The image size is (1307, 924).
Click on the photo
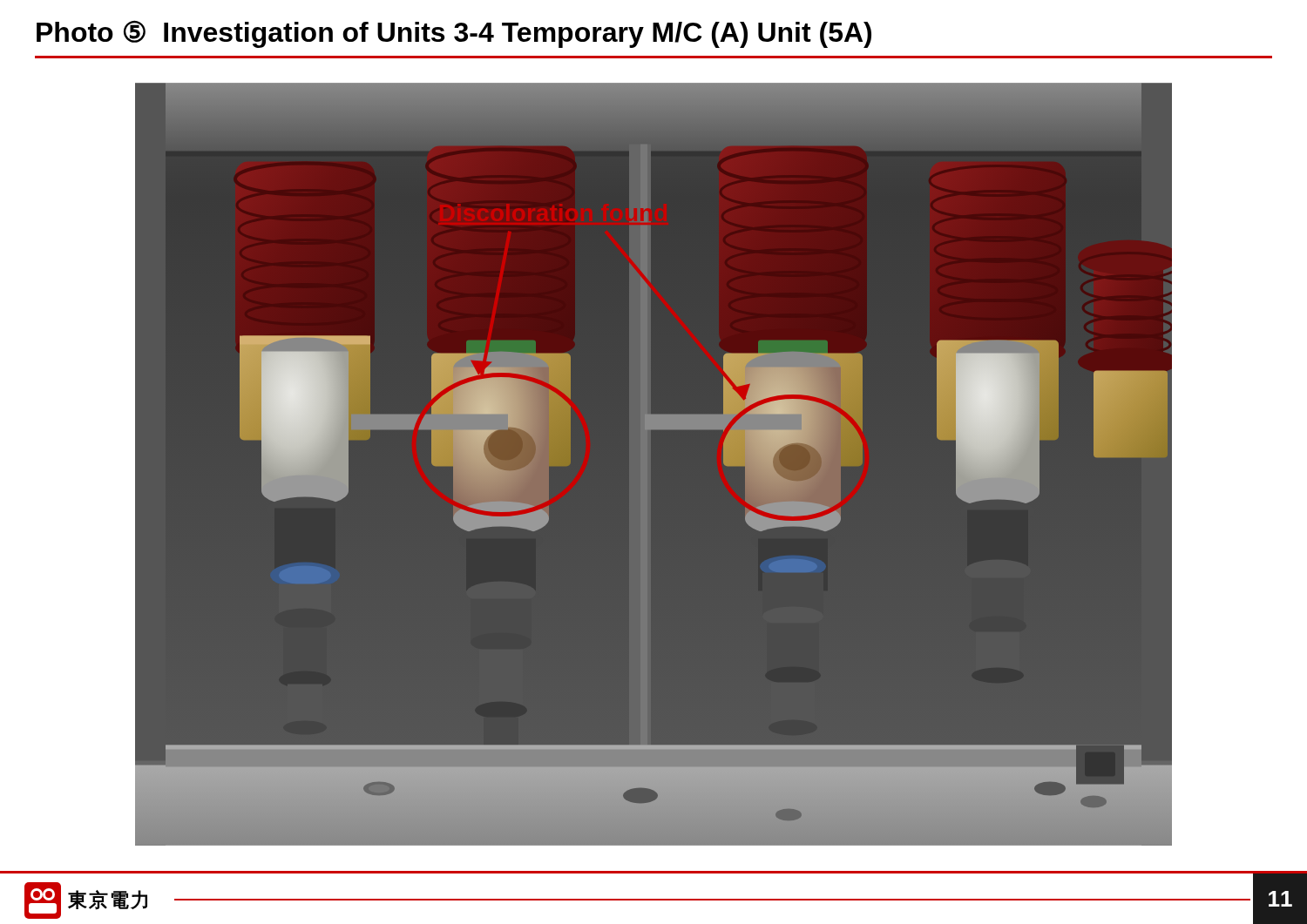point(654,464)
